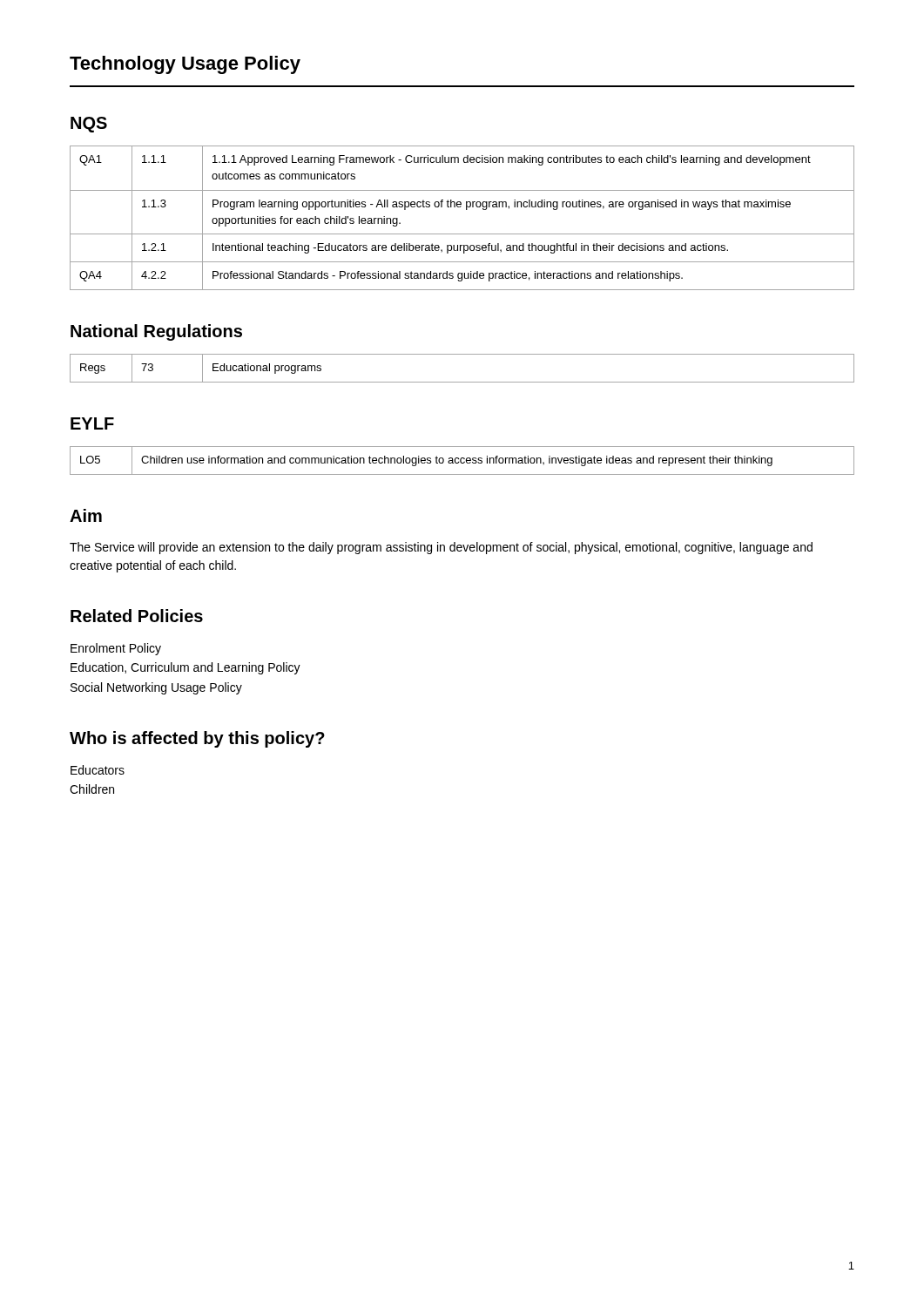Viewport: 924px width, 1307px height.
Task: Find "Related Policies" on this page
Action: pyautogui.click(x=136, y=616)
